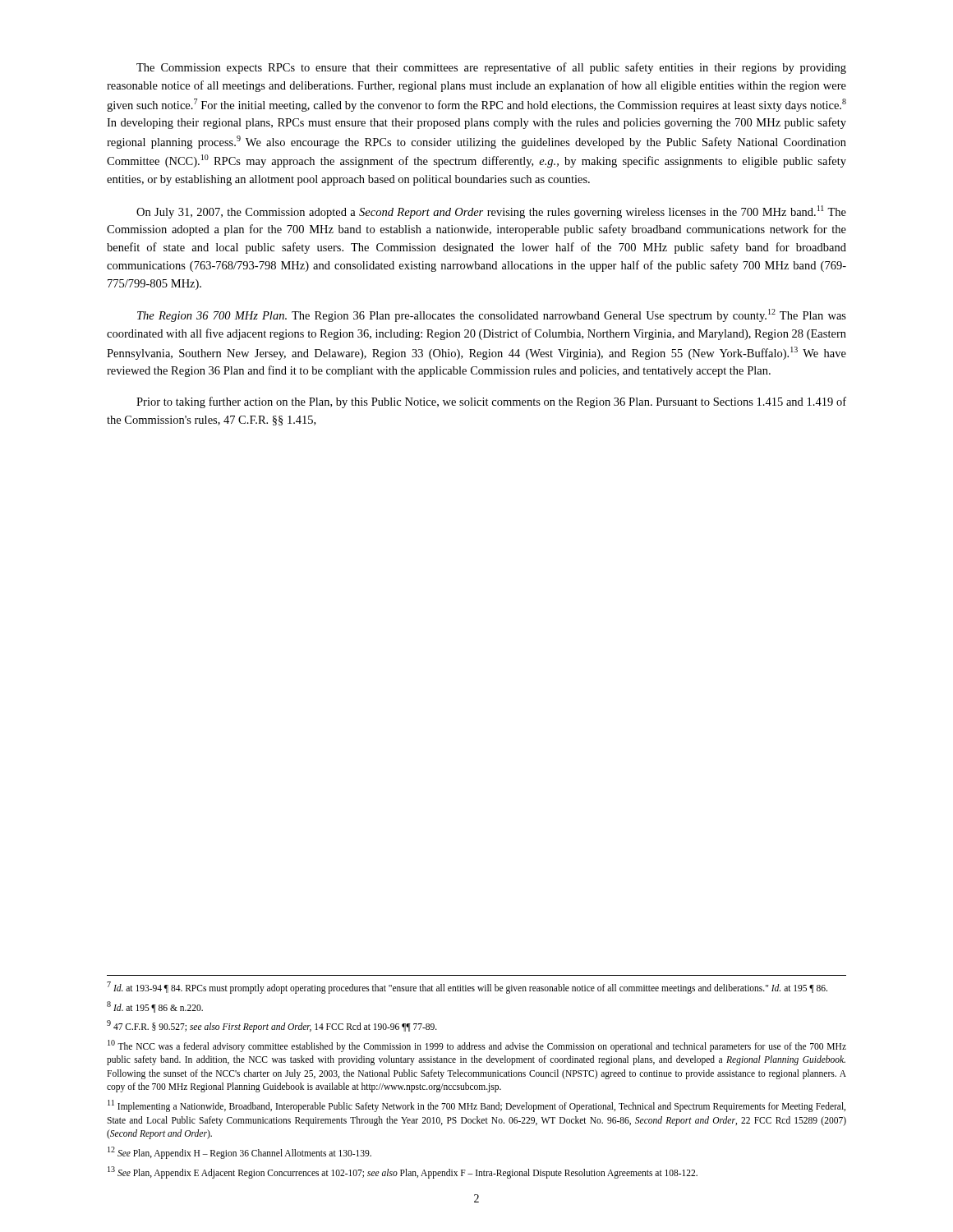Click on the text block containing "Prior to taking further"
This screenshot has height=1232, width=953.
point(476,411)
